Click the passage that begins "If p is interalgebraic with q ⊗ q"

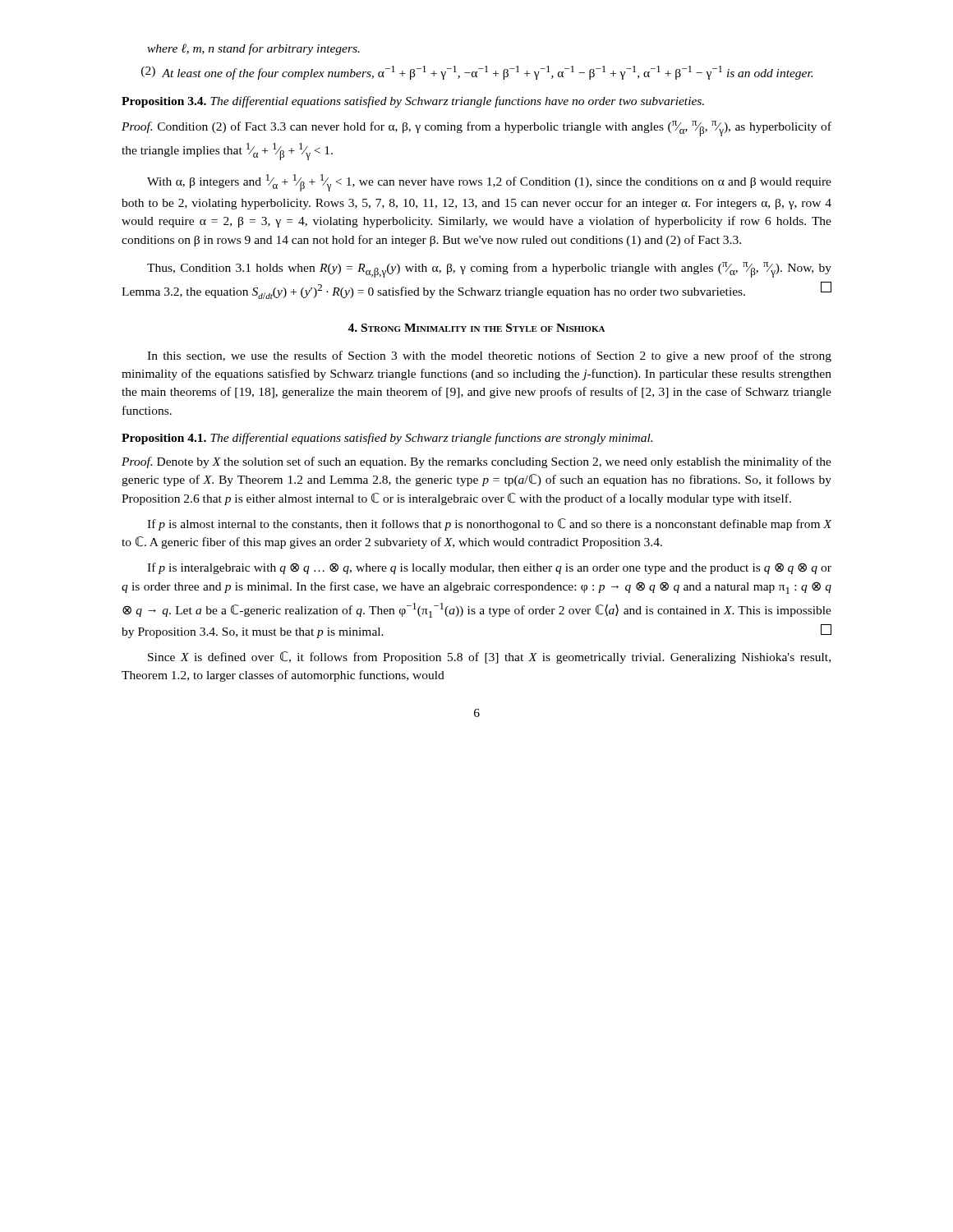point(476,600)
